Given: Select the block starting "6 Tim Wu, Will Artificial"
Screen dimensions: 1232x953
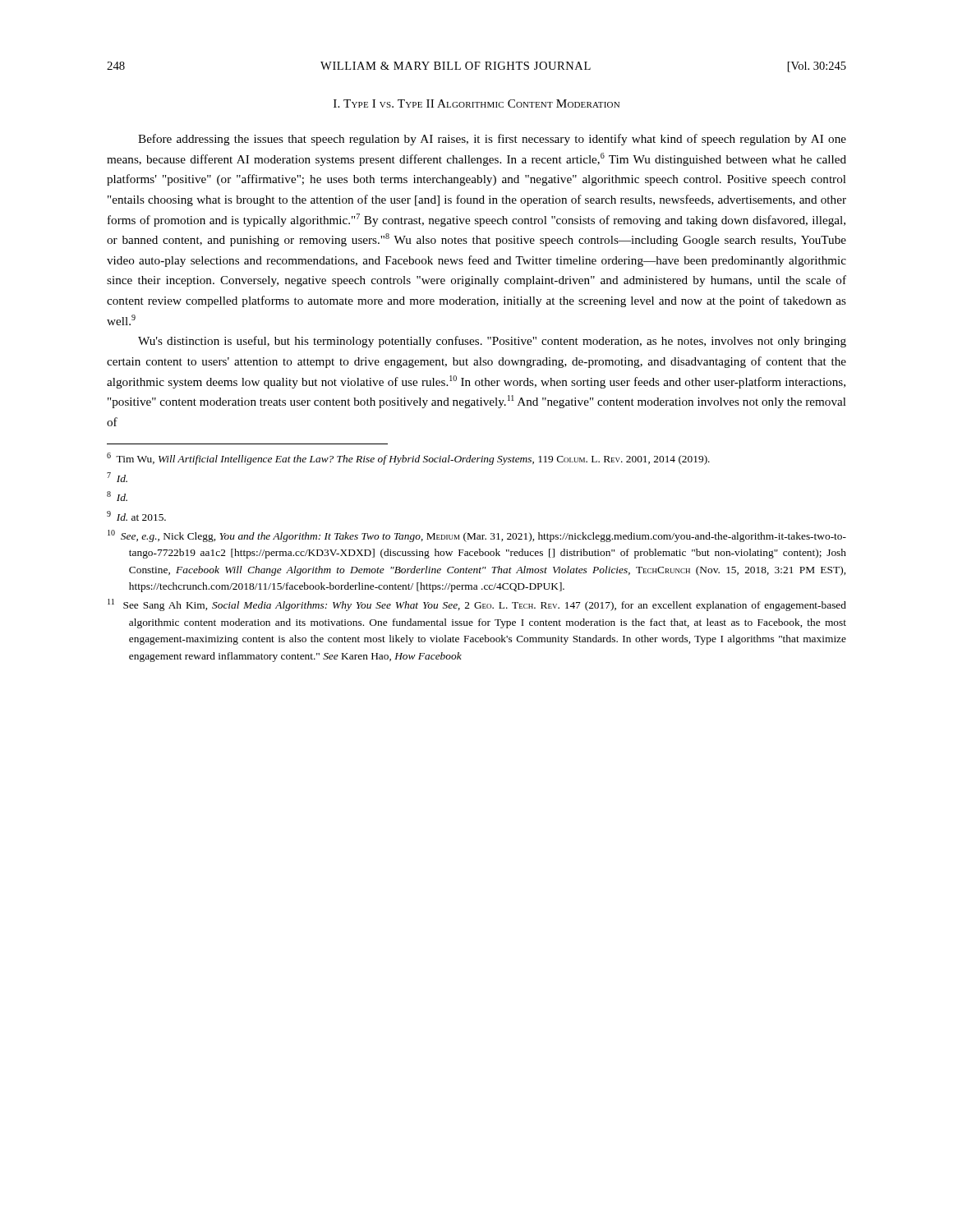Looking at the screenshot, I should point(409,458).
